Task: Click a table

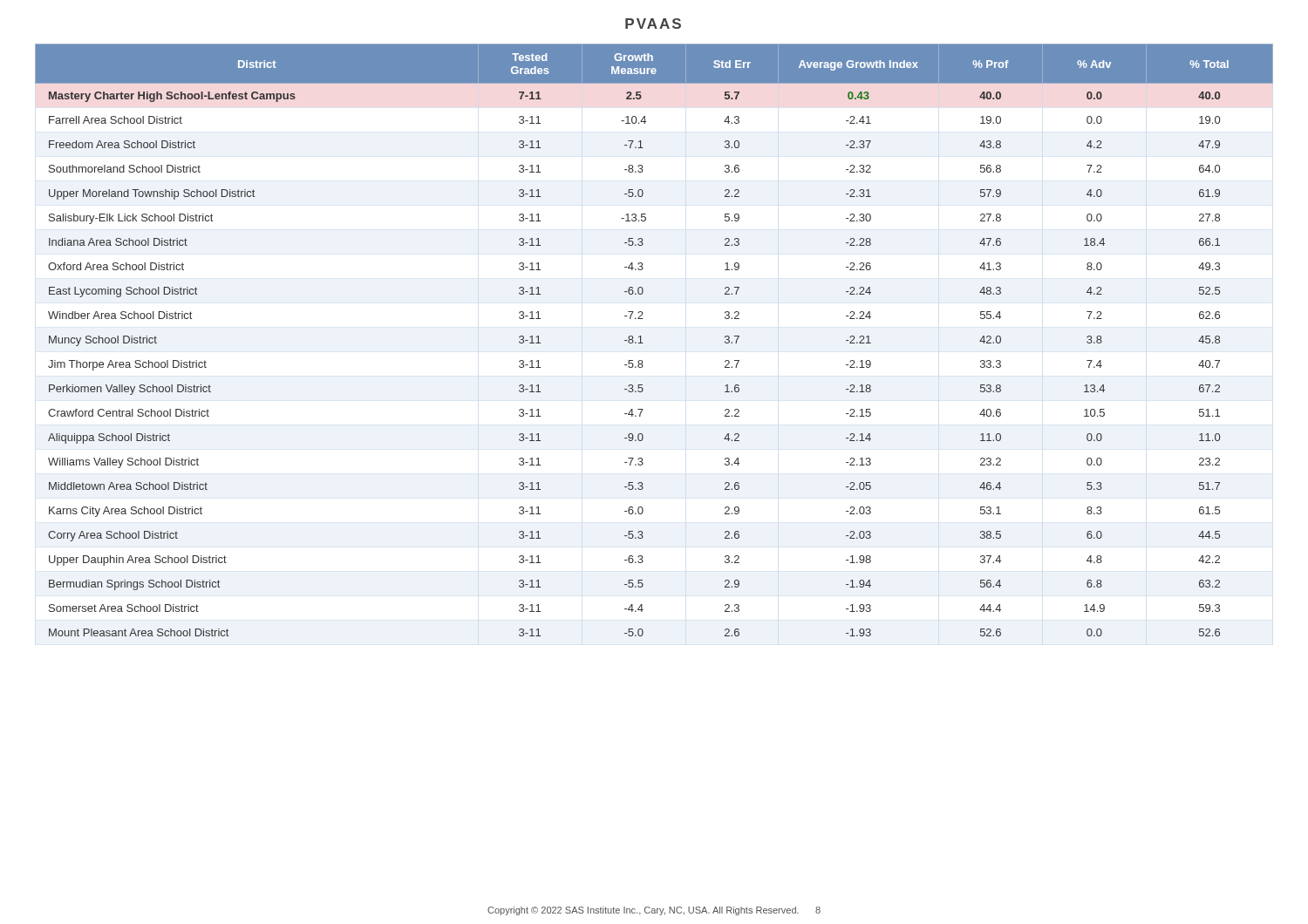Action: 654,344
